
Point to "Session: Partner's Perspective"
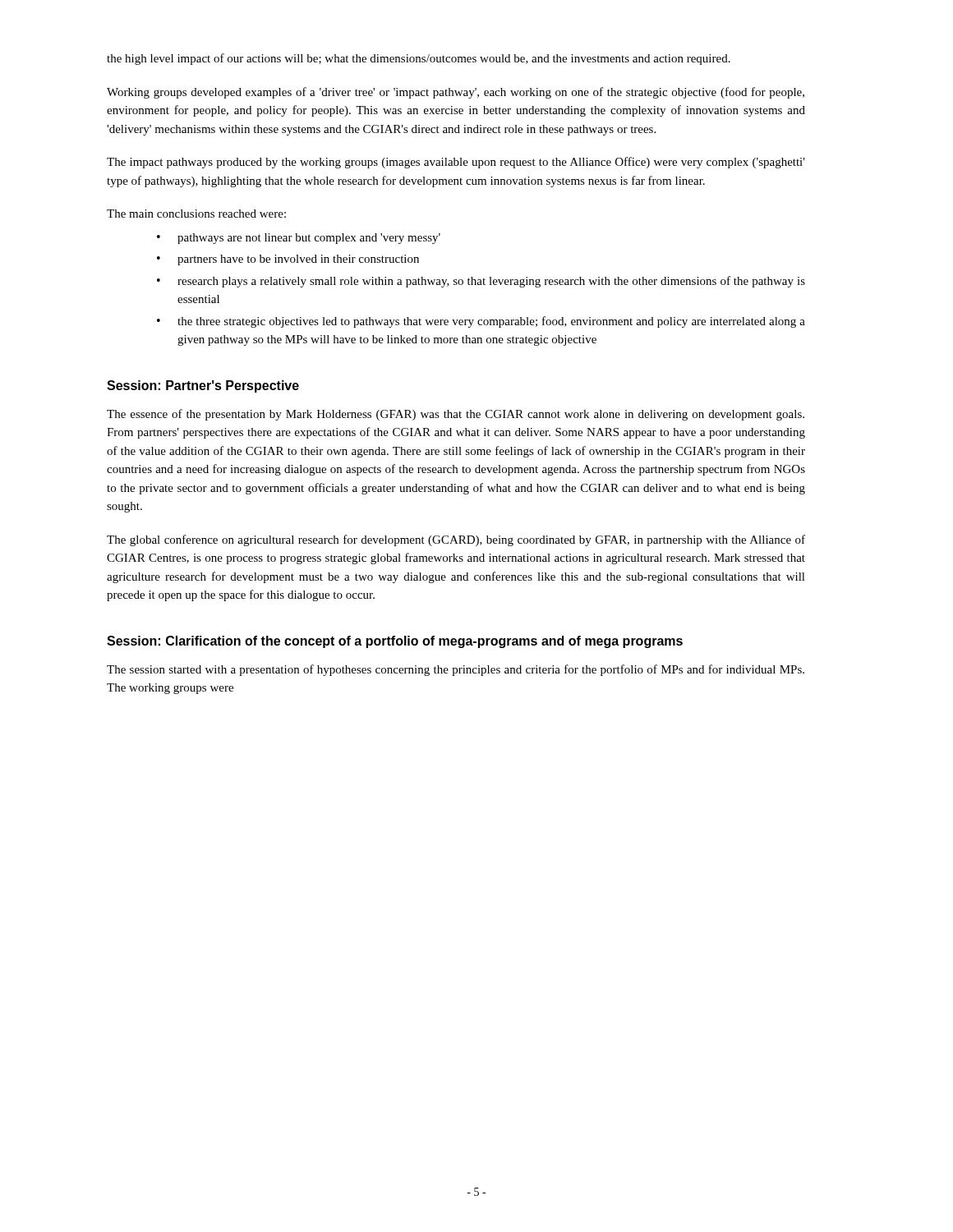[203, 385]
